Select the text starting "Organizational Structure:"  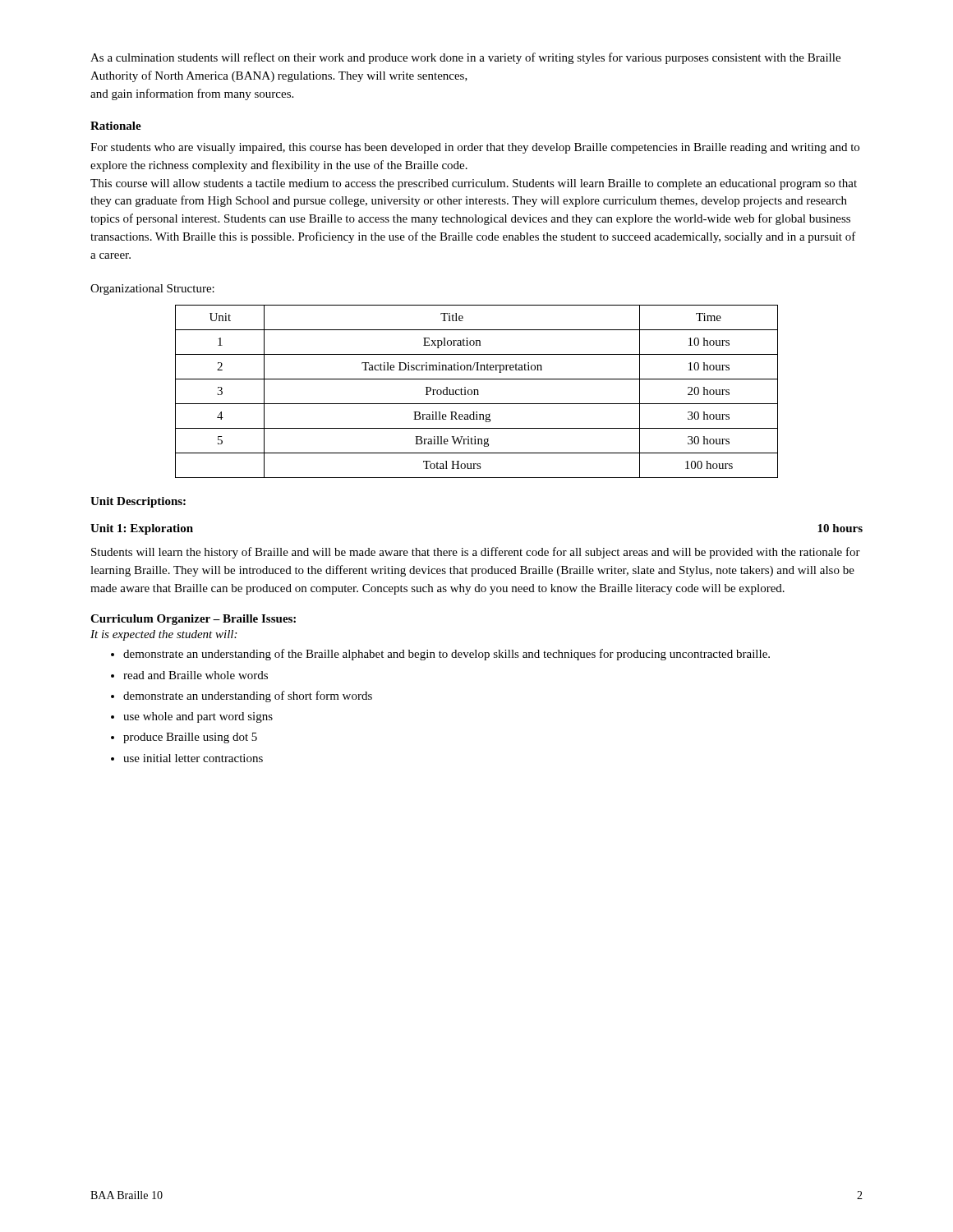[153, 288]
